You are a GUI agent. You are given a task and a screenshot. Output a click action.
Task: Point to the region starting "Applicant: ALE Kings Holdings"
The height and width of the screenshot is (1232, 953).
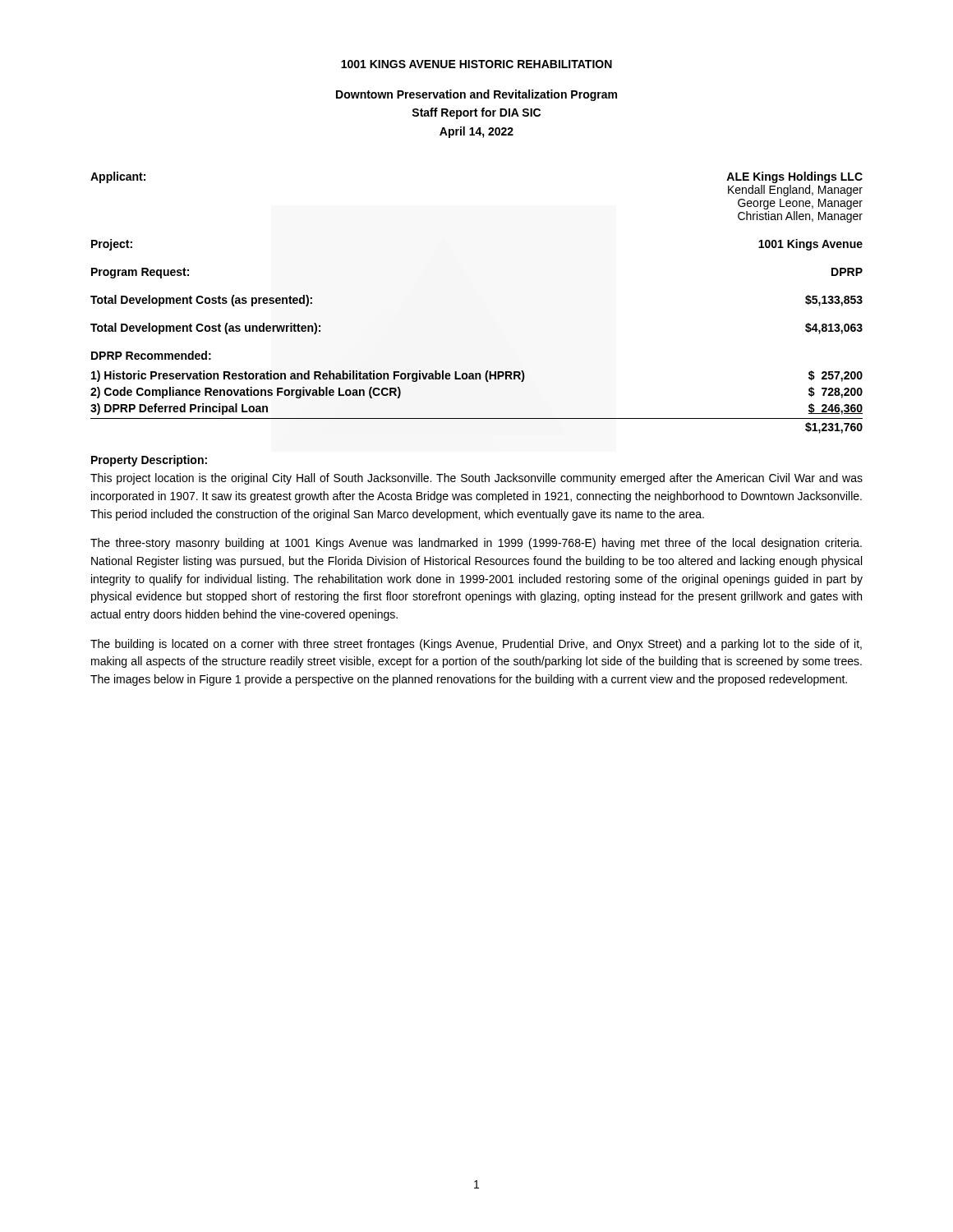pyautogui.click(x=117, y=177)
